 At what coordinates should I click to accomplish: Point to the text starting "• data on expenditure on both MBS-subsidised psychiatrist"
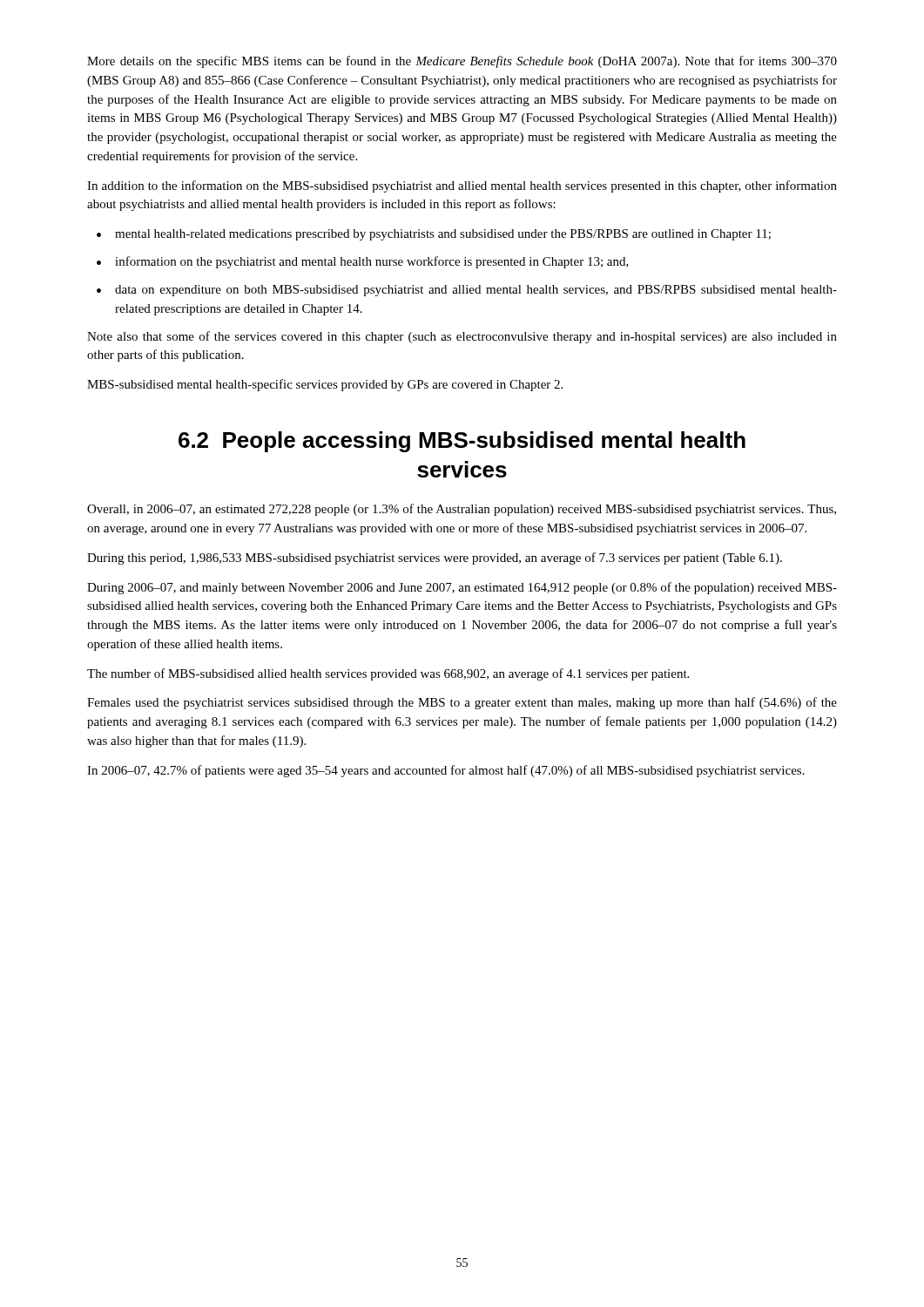466,300
